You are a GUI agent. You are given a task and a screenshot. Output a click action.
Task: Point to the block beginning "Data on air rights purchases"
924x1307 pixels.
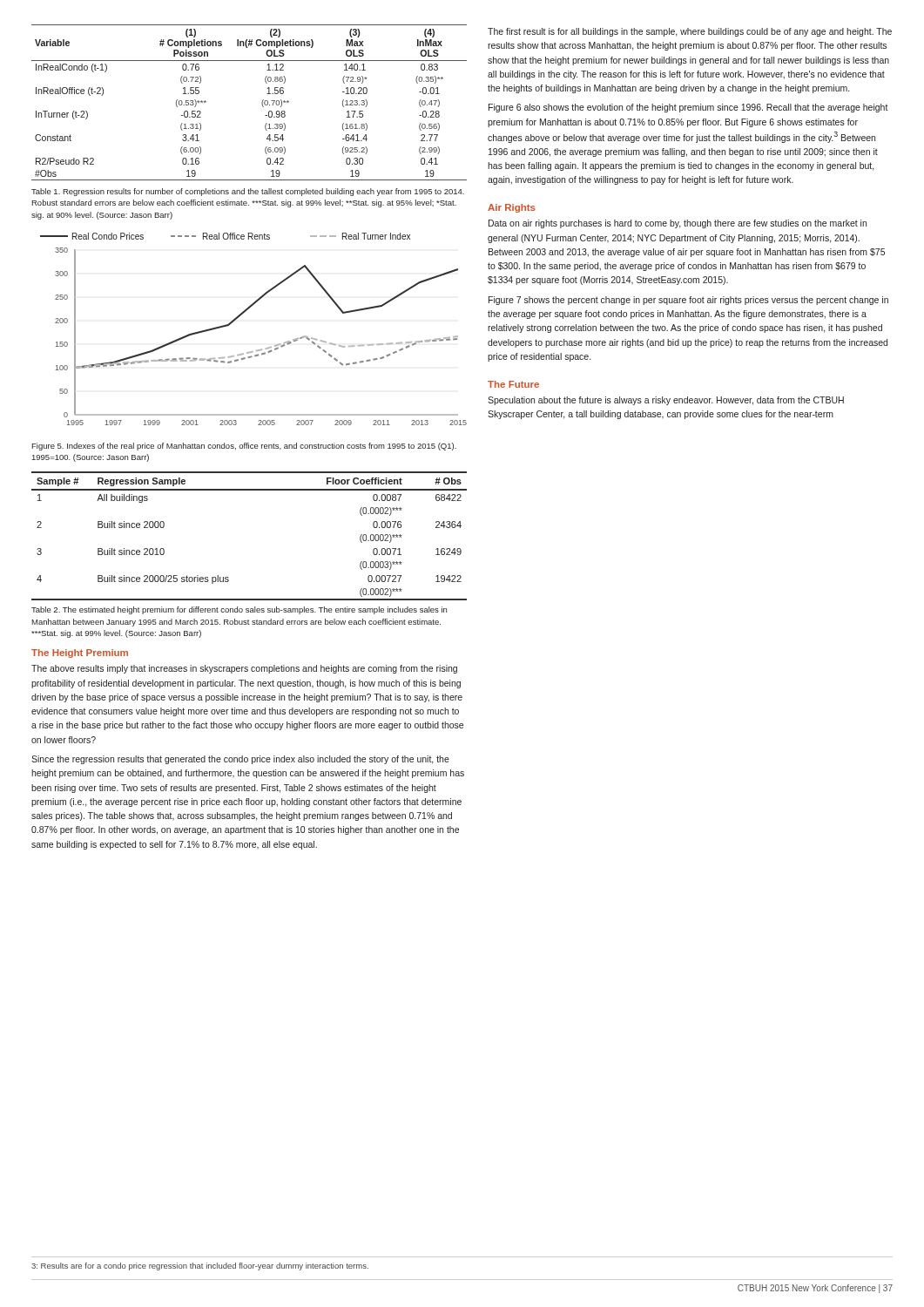(686, 252)
